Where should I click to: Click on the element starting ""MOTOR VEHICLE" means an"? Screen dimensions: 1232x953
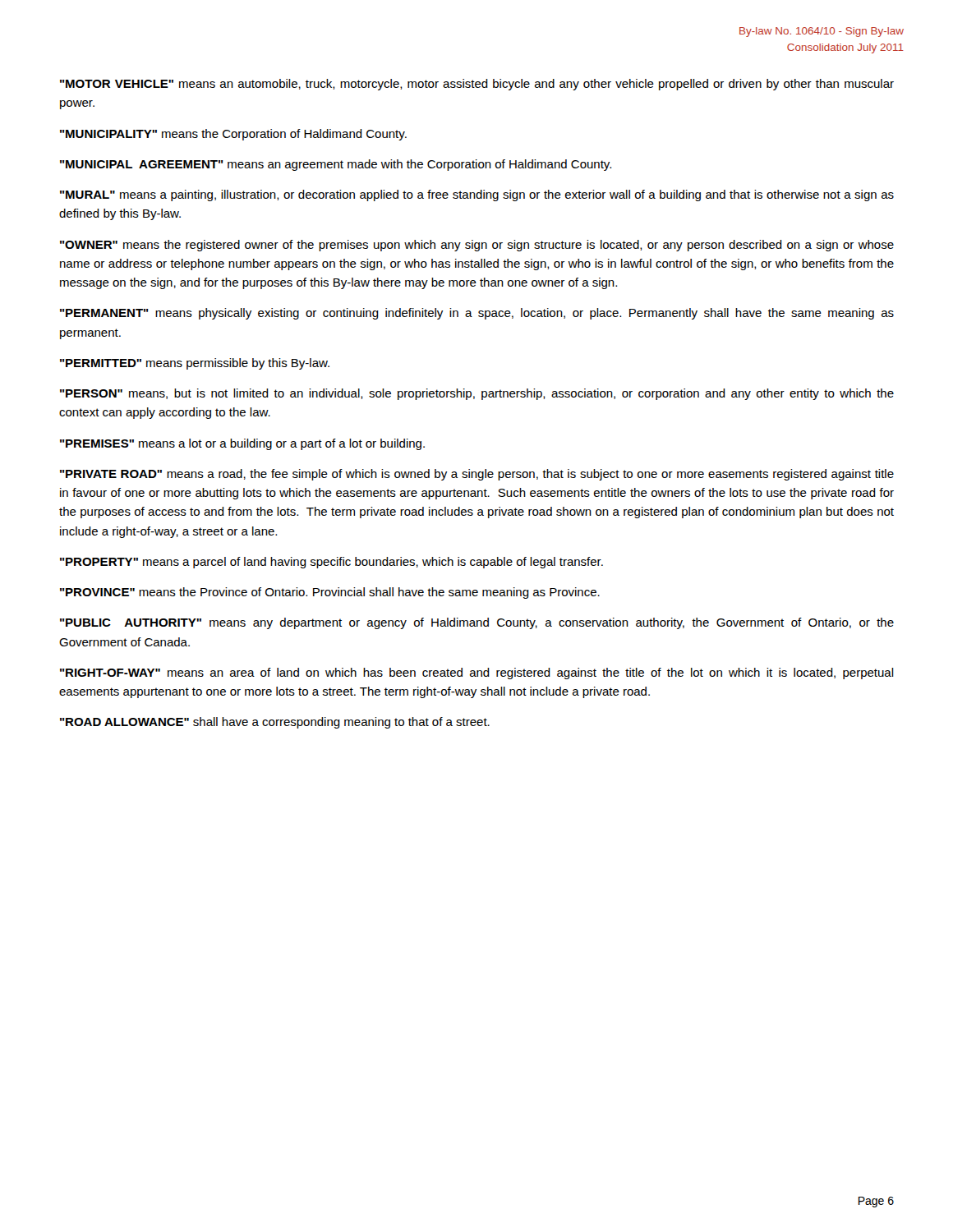tap(476, 93)
